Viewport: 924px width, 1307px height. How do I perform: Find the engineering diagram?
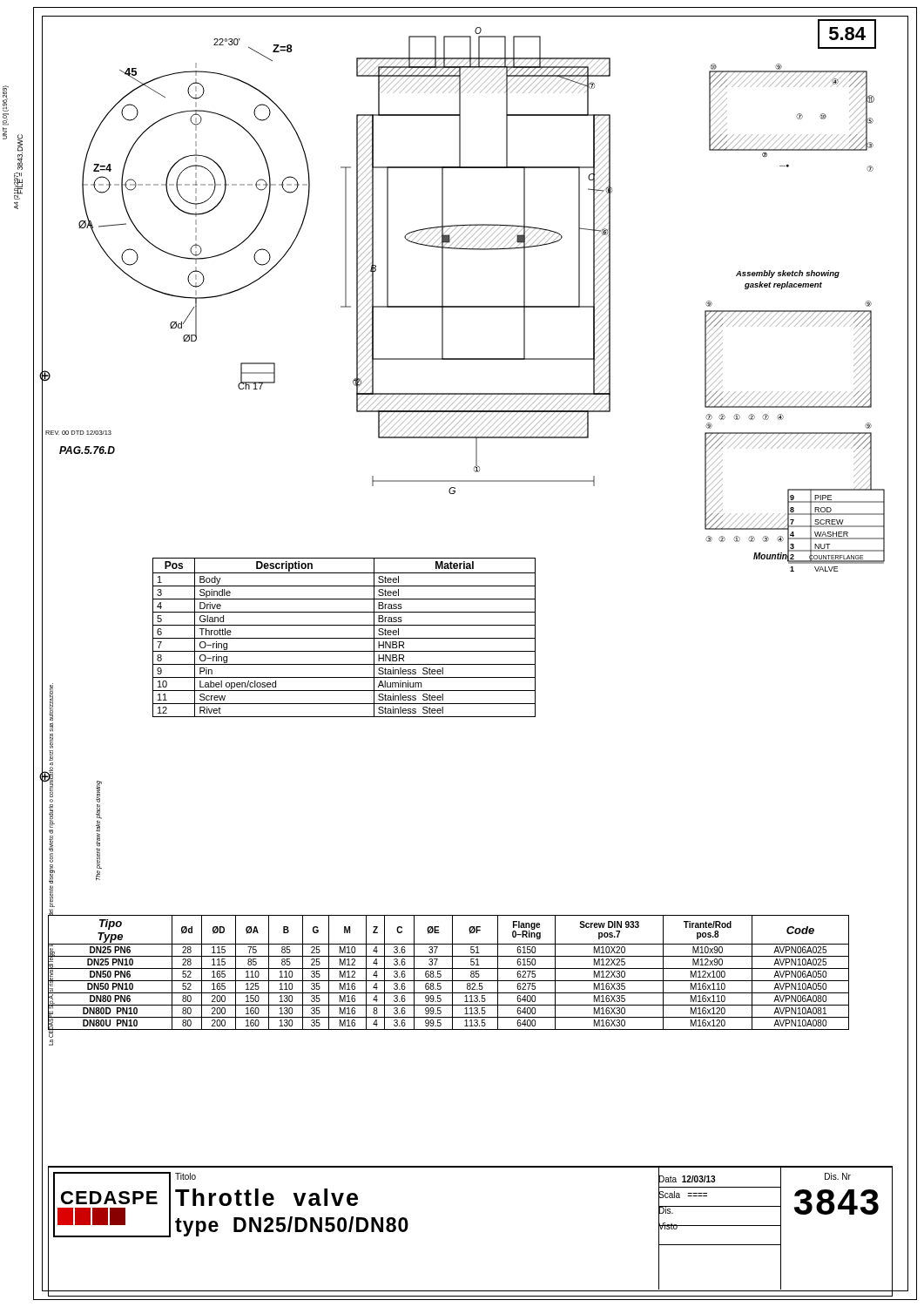coord(472,298)
